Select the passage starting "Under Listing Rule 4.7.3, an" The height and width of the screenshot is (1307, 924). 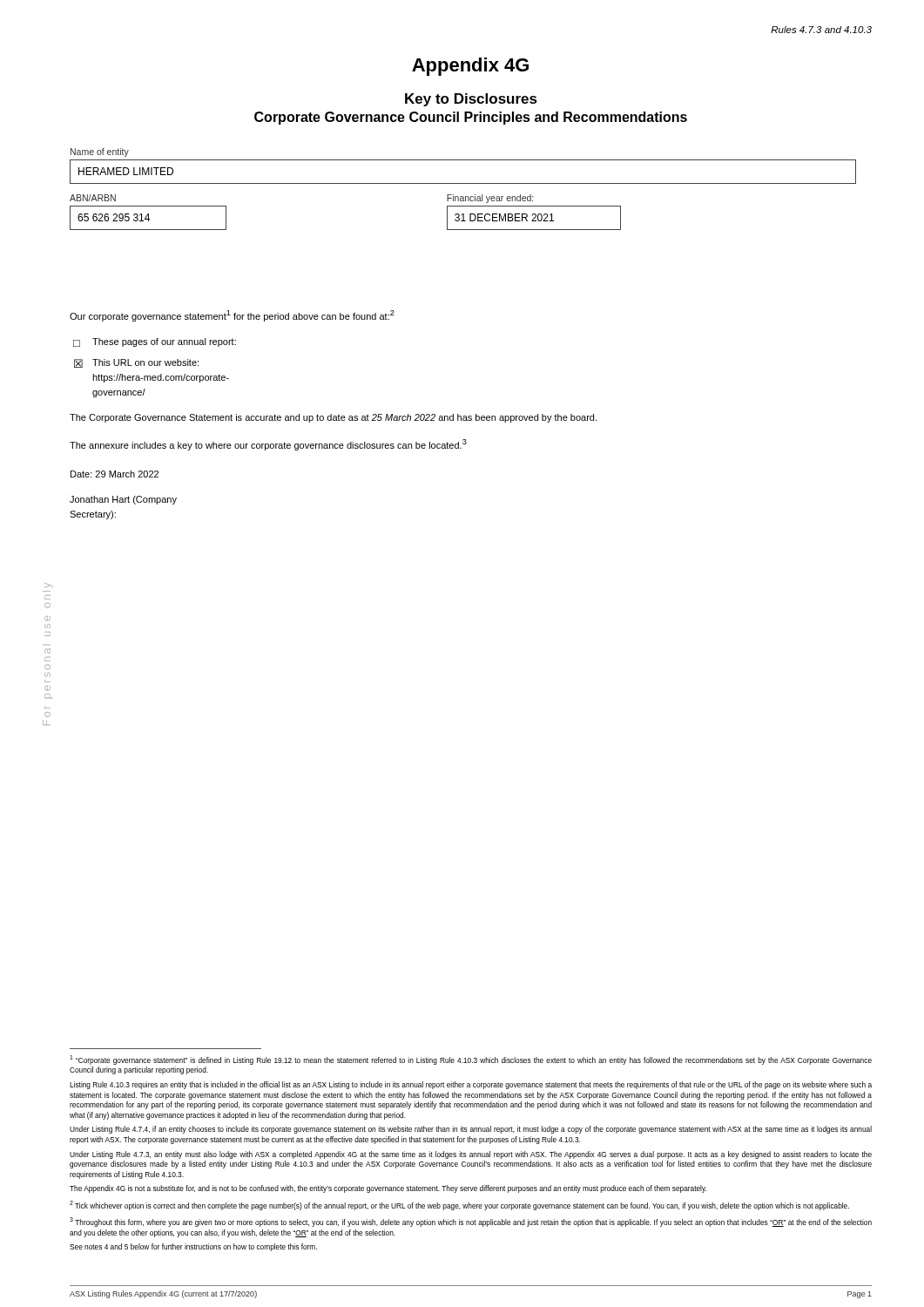(x=471, y=1164)
